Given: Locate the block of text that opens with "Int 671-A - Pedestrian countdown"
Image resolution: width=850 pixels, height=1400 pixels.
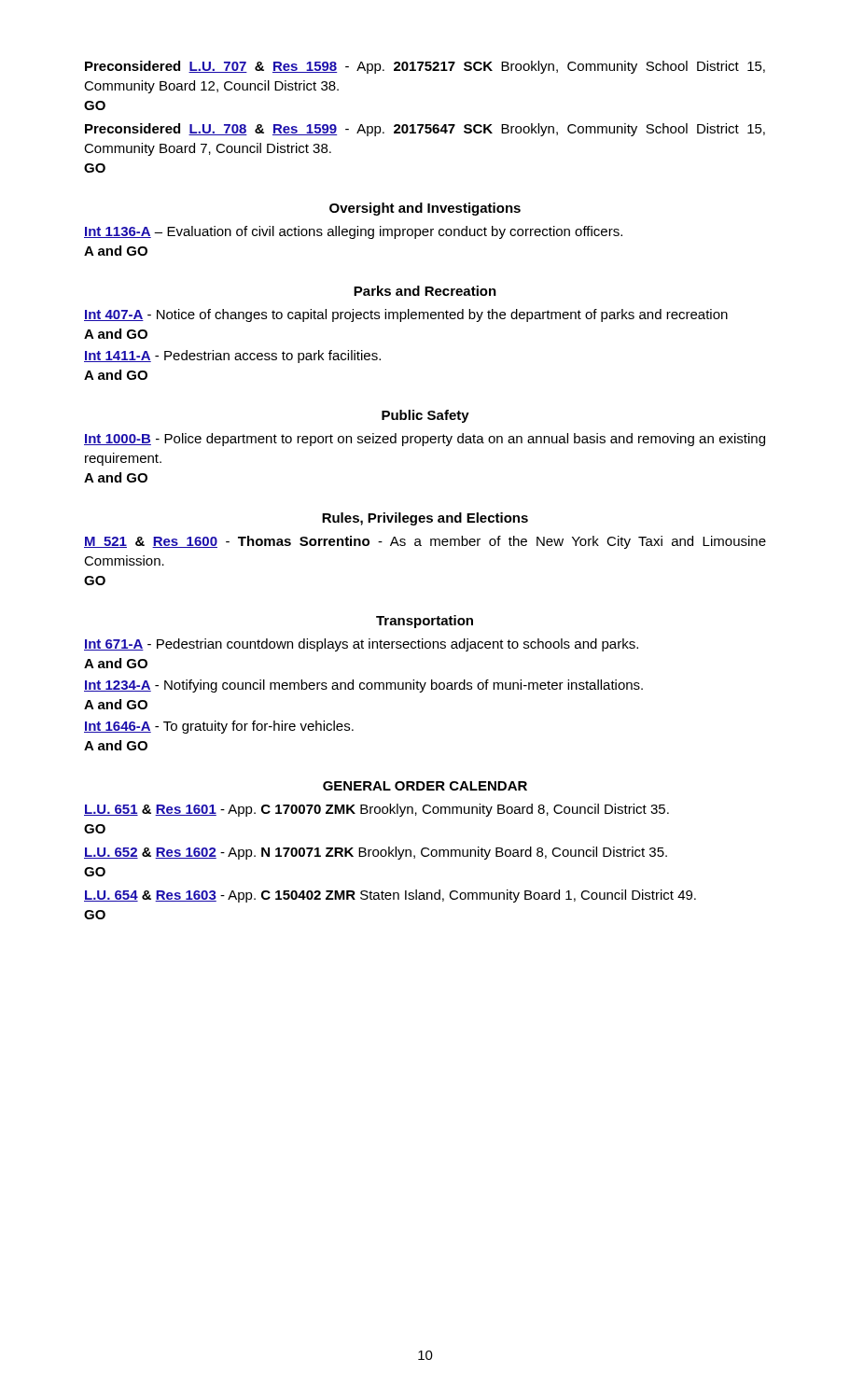Looking at the screenshot, I should click(362, 653).
